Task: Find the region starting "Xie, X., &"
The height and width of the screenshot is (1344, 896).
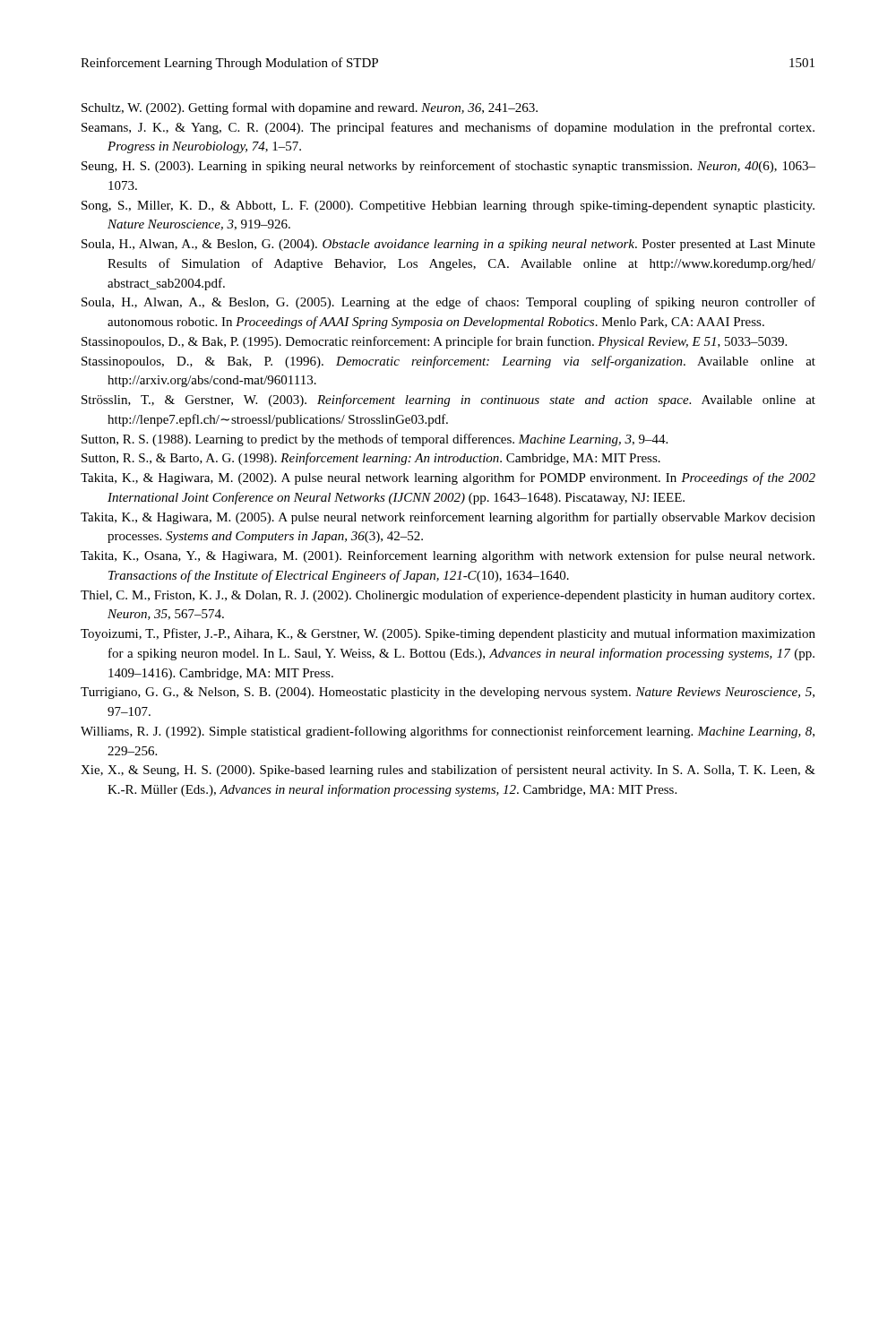Action: [x=448, y=780]
